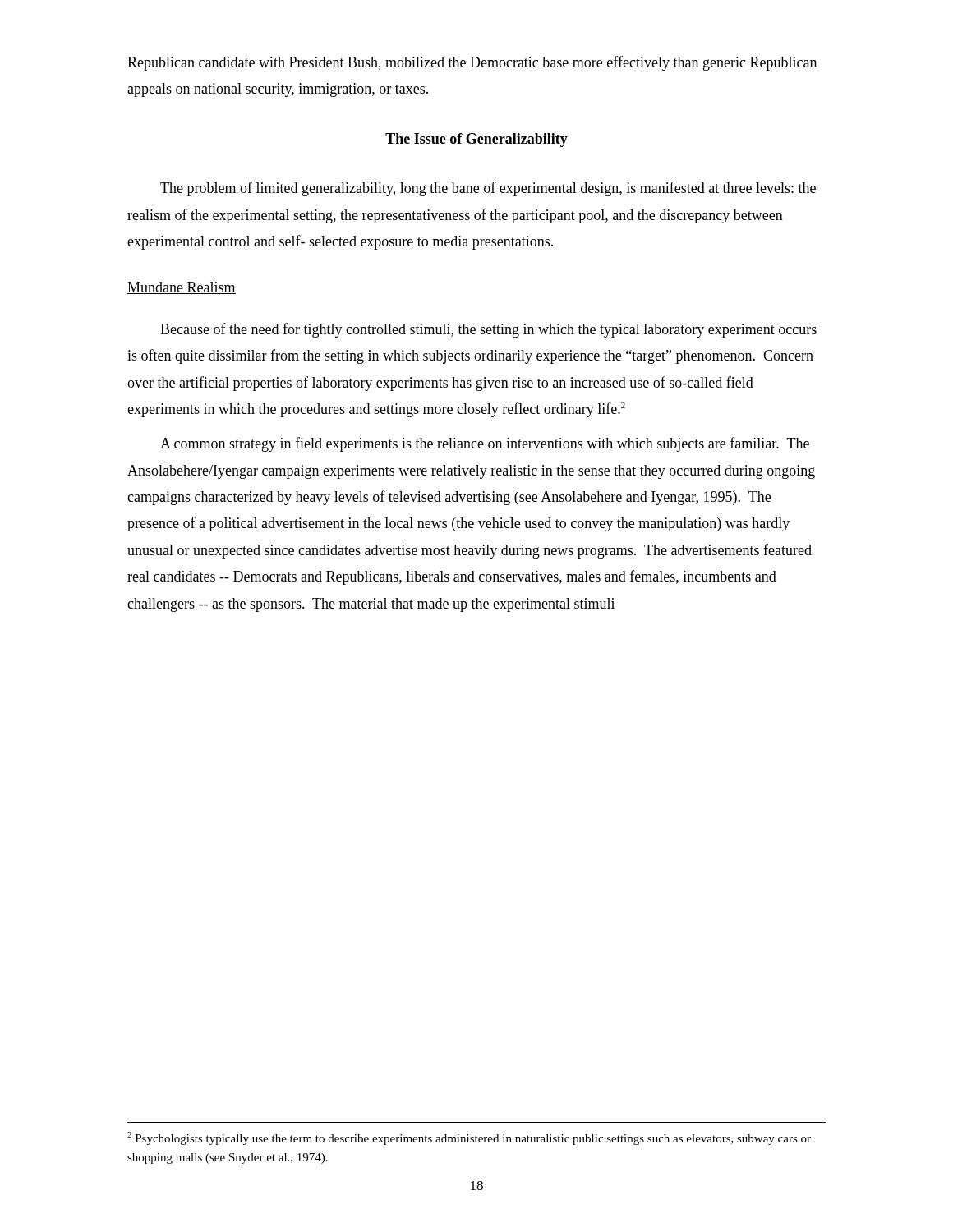Screen dimensions: 1232x953
Task: Click on the text block starting "2 Psychologists typically use the term to"
Action: click(x=469, y=1146)
